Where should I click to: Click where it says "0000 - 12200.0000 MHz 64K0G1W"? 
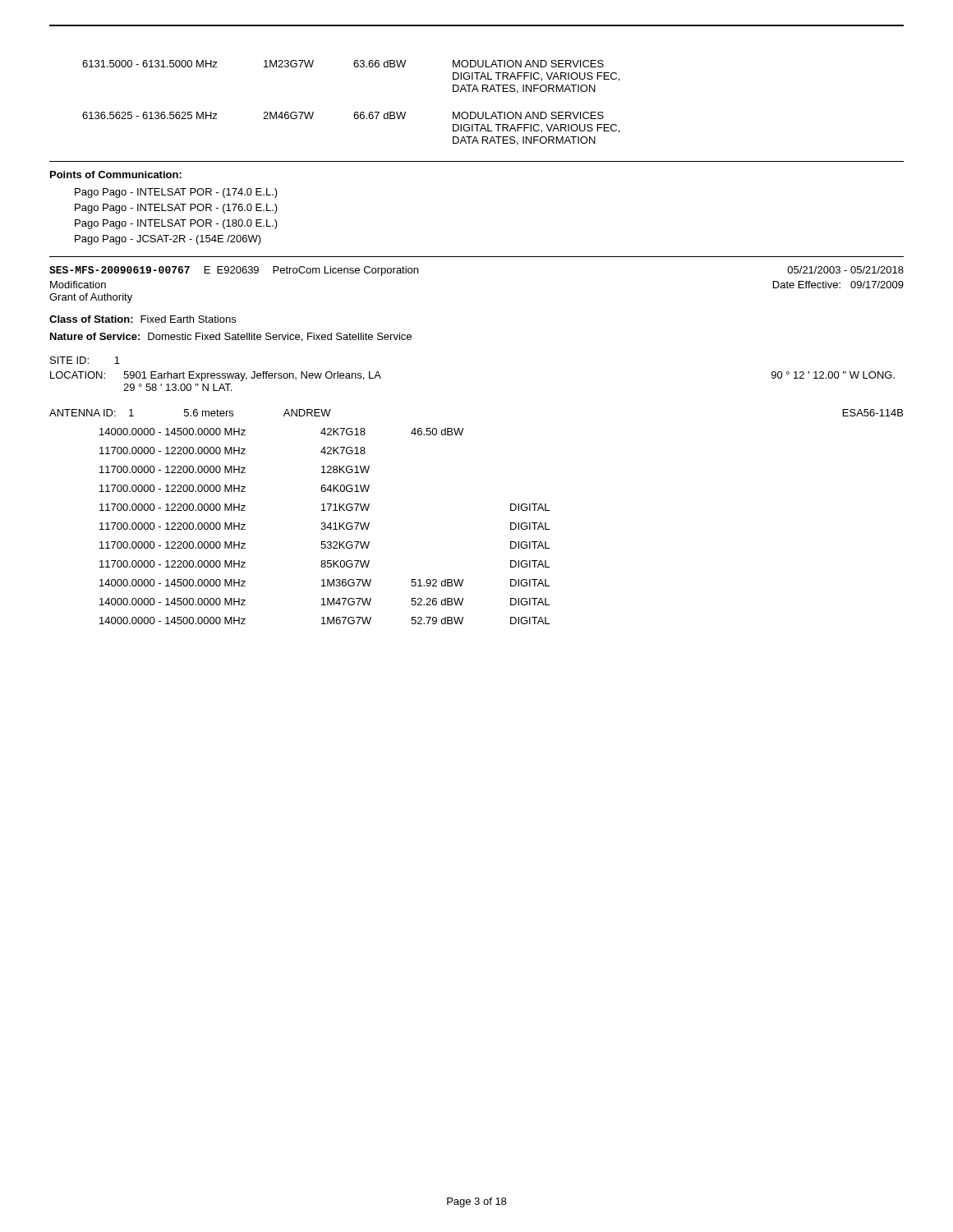coord(255,488)
